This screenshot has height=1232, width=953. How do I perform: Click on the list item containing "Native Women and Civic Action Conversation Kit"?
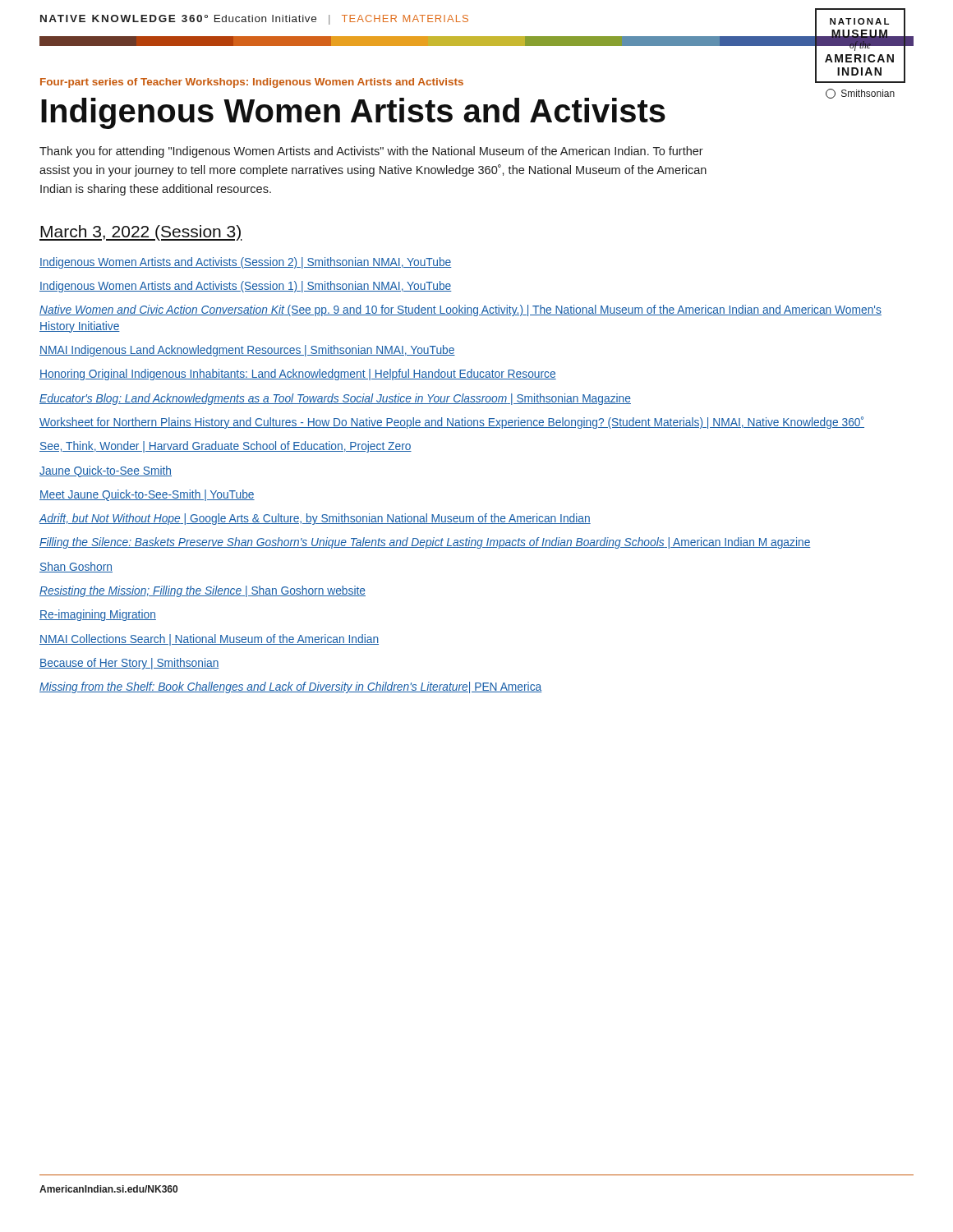point(460,318)
